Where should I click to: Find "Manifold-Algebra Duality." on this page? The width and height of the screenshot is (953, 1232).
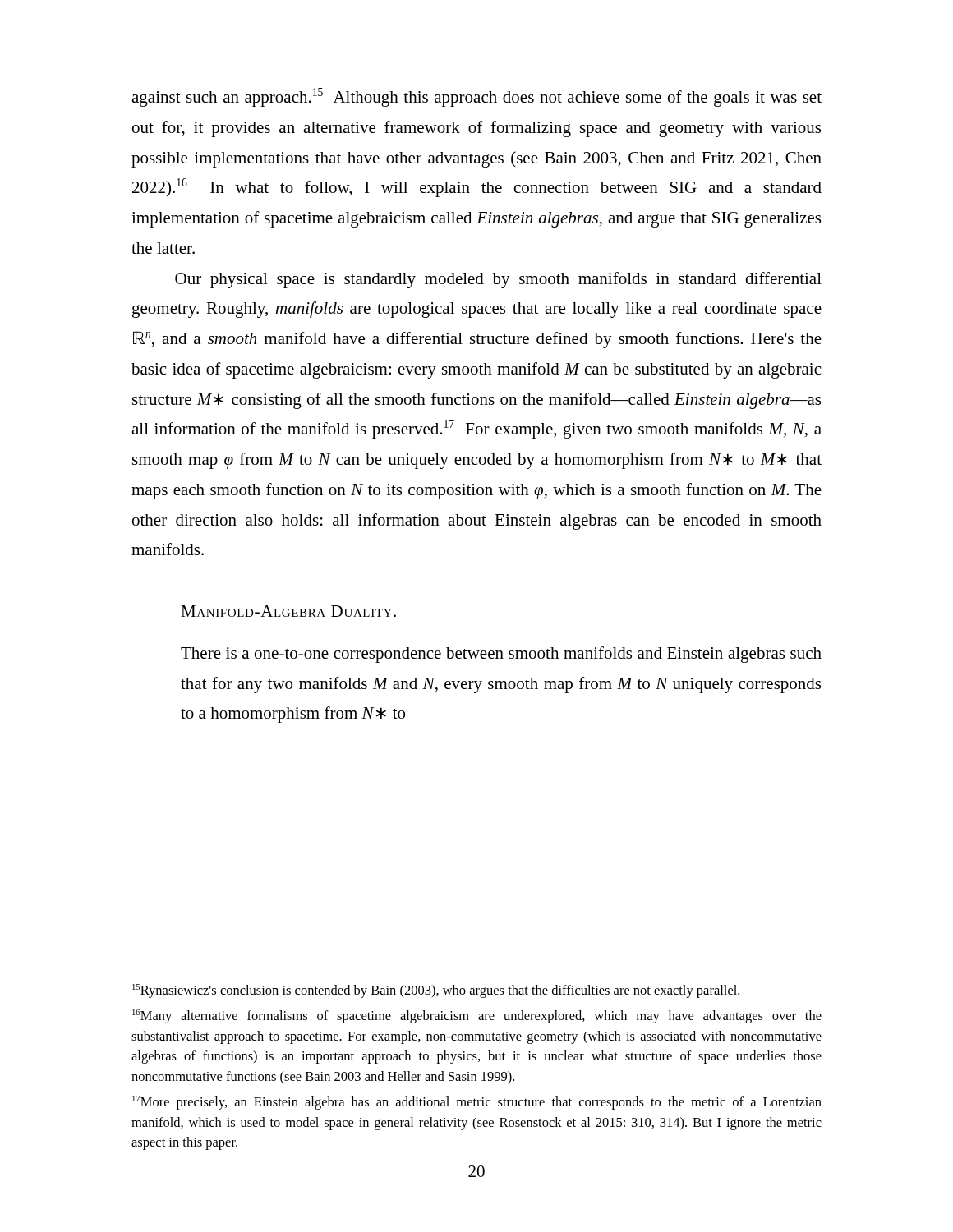[x=289, y=611]
